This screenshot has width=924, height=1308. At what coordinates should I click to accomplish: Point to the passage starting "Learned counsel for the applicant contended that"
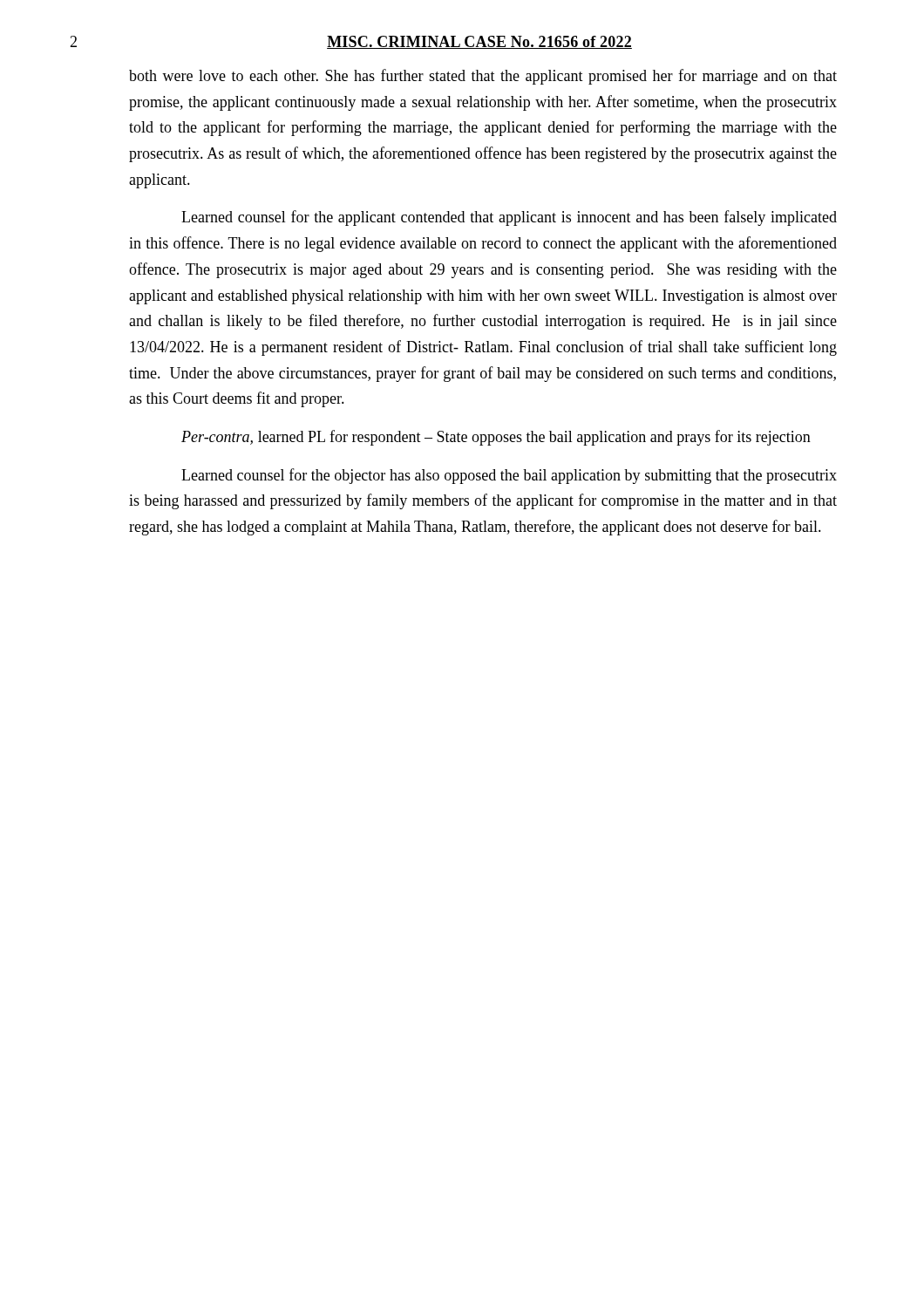coord(483,308)
